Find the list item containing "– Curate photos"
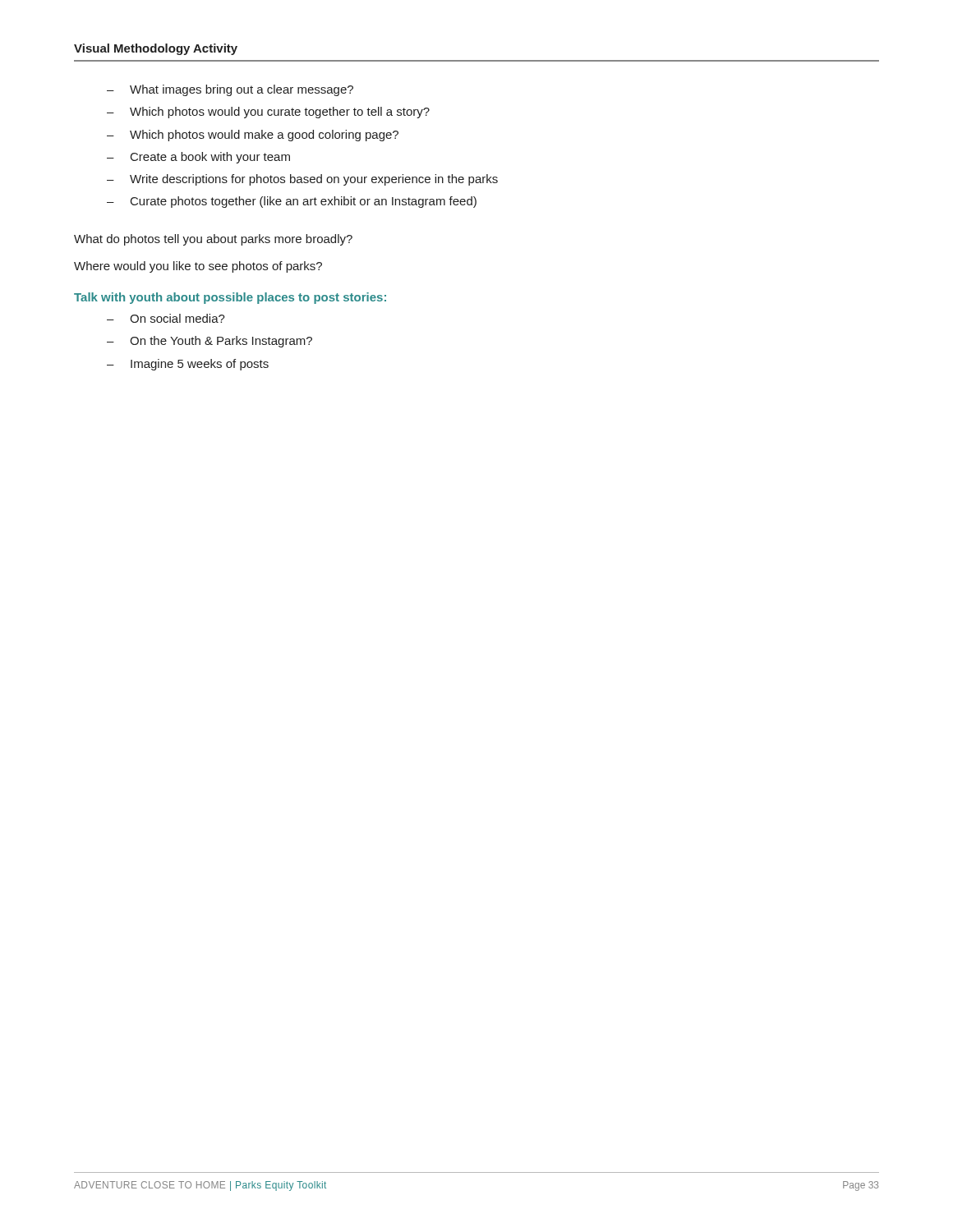 tap(292, 201)
